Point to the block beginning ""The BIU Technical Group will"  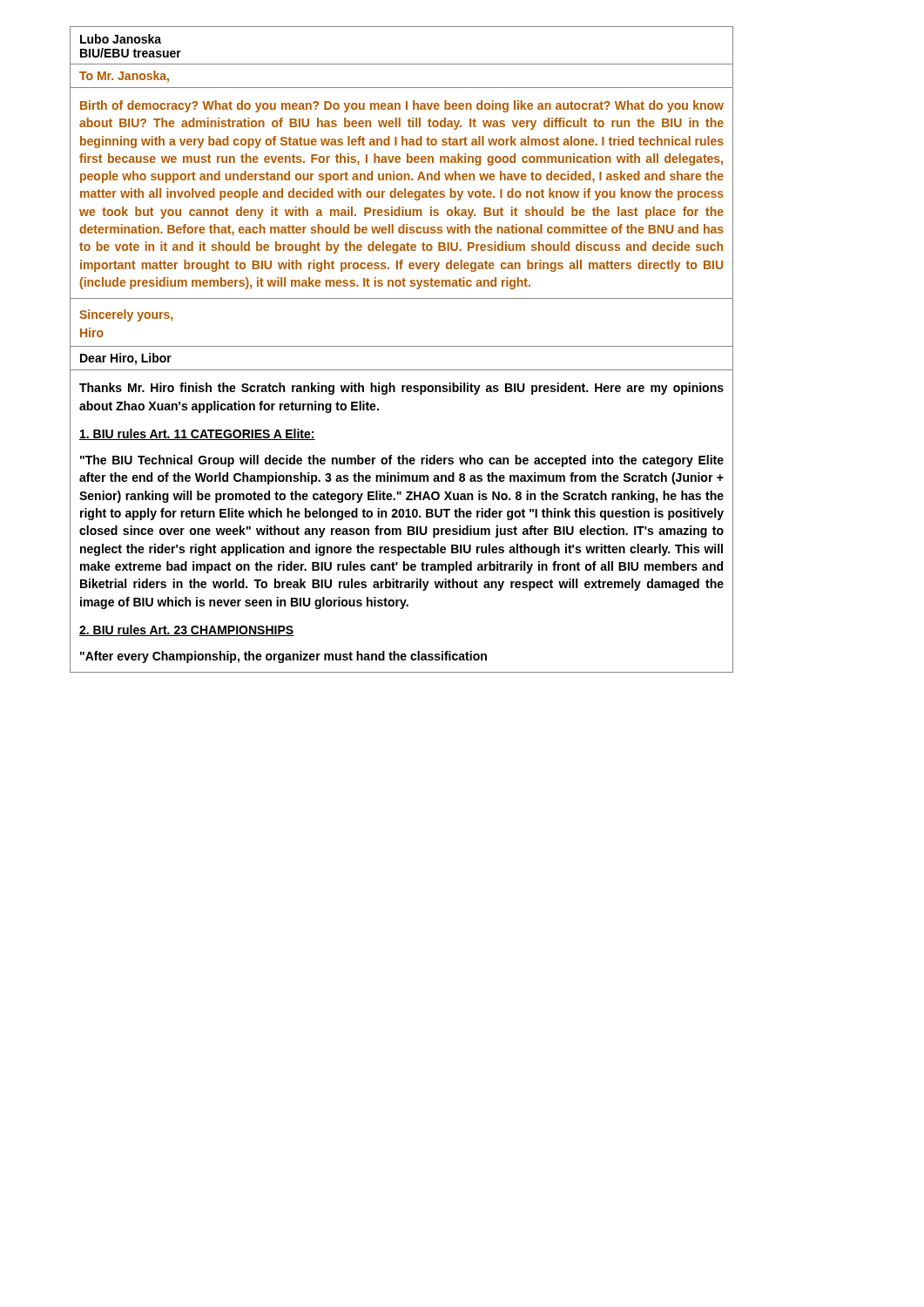point(401,531)
